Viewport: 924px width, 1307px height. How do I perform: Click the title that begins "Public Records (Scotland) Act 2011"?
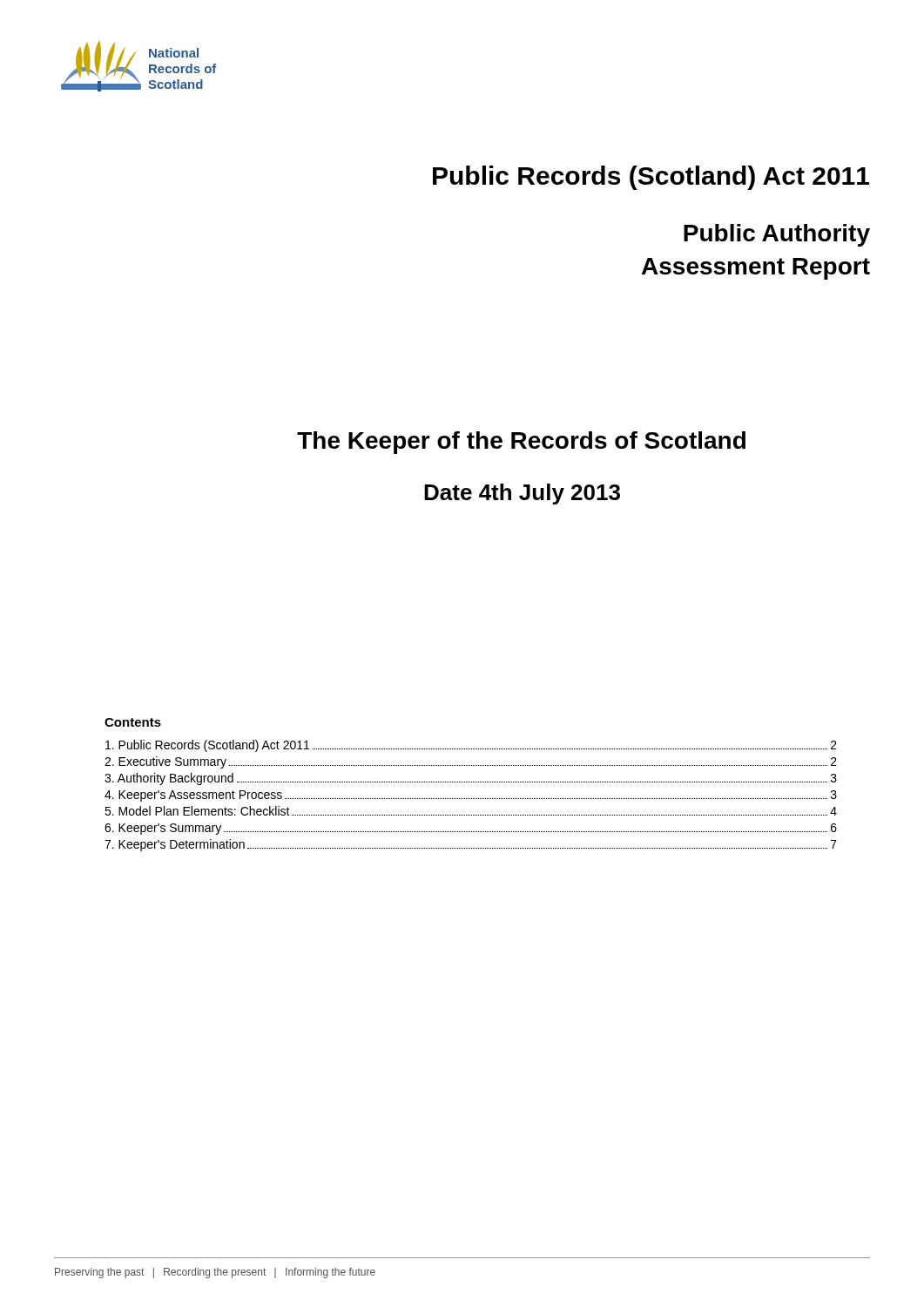[651, 178]
